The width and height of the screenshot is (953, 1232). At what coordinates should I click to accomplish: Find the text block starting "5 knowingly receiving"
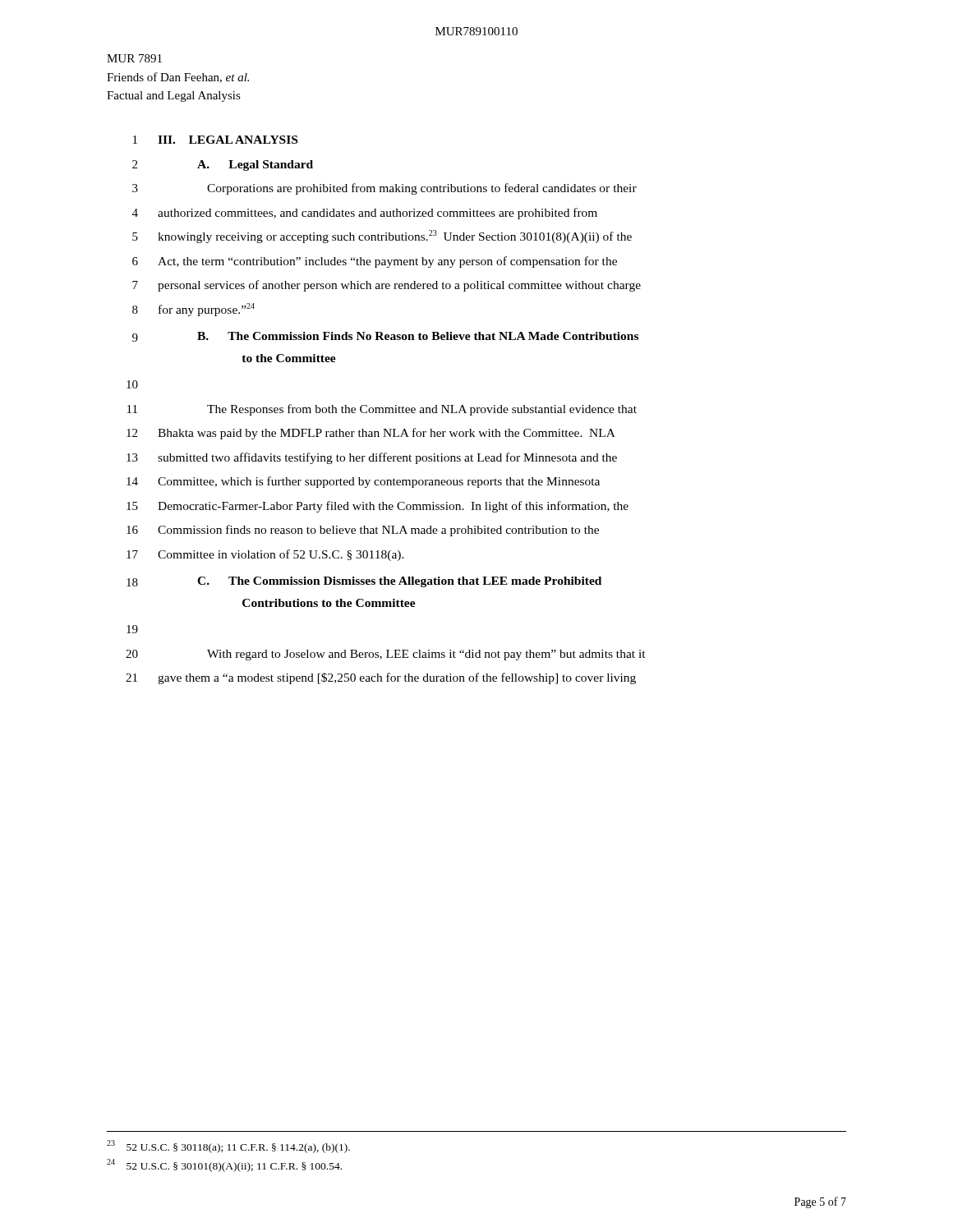(x=476, y=236)
